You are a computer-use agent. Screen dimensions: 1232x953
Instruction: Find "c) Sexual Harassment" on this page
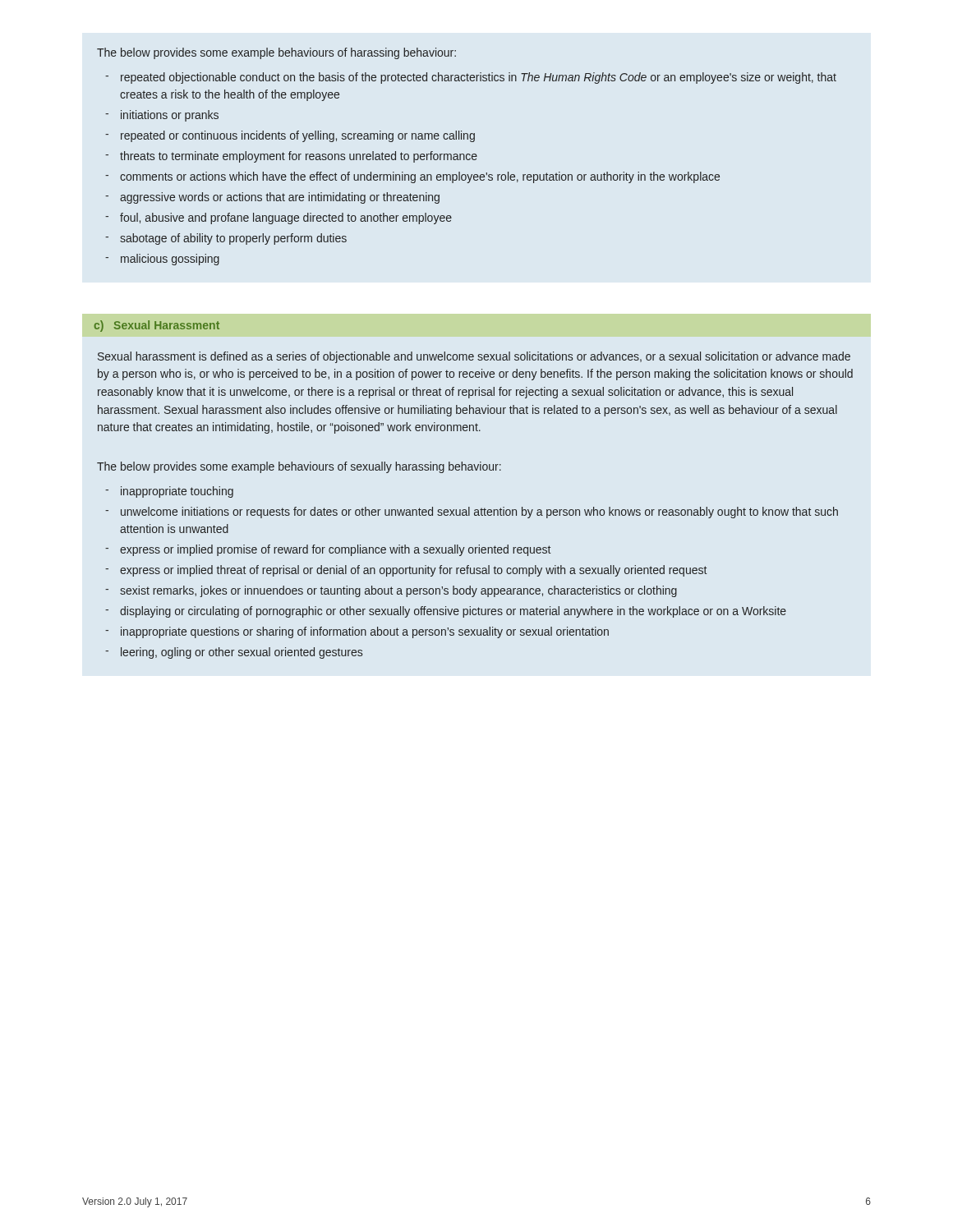pos(157,325)
